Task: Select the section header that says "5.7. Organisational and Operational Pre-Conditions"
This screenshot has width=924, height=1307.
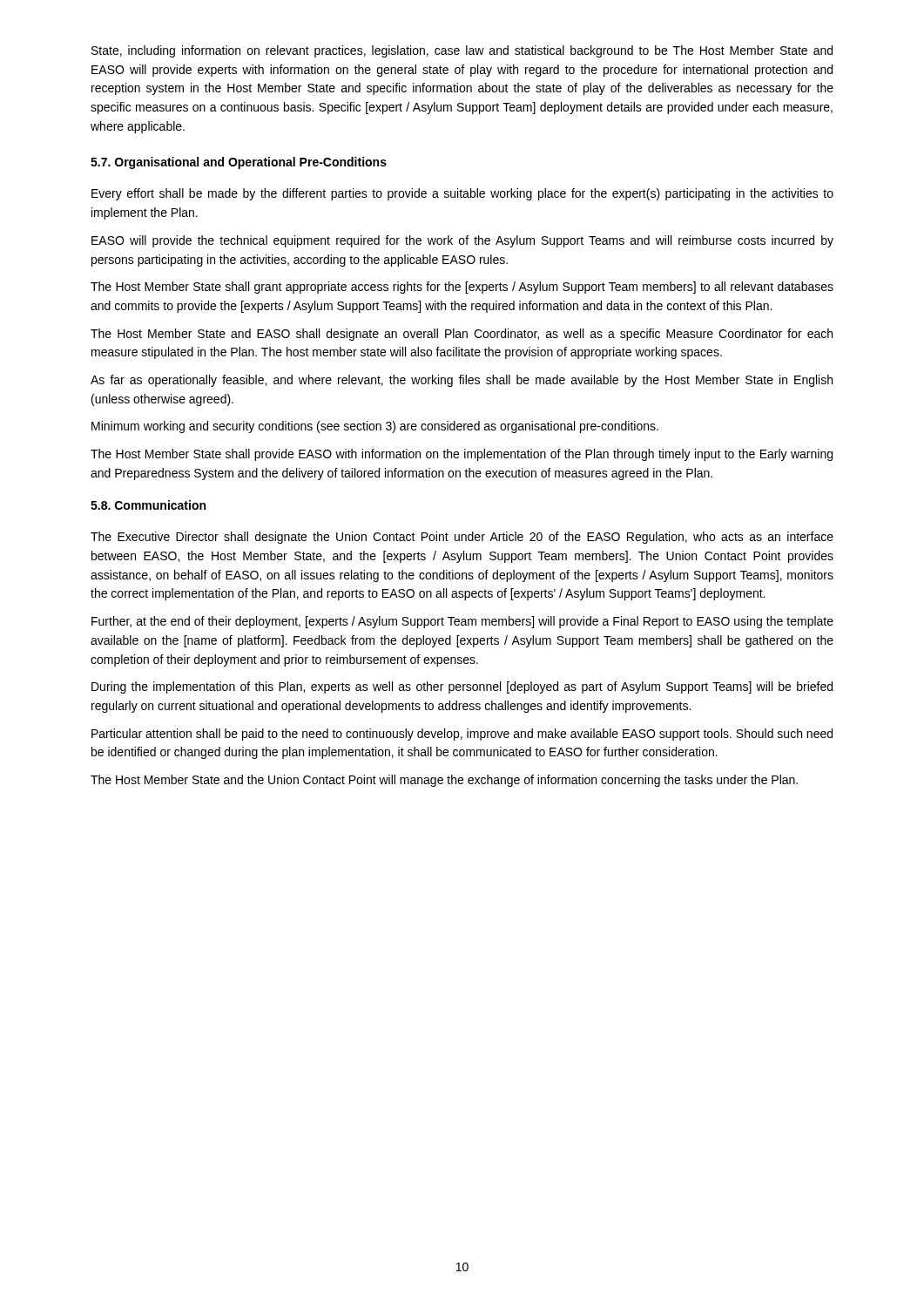Action: [239, 162]
